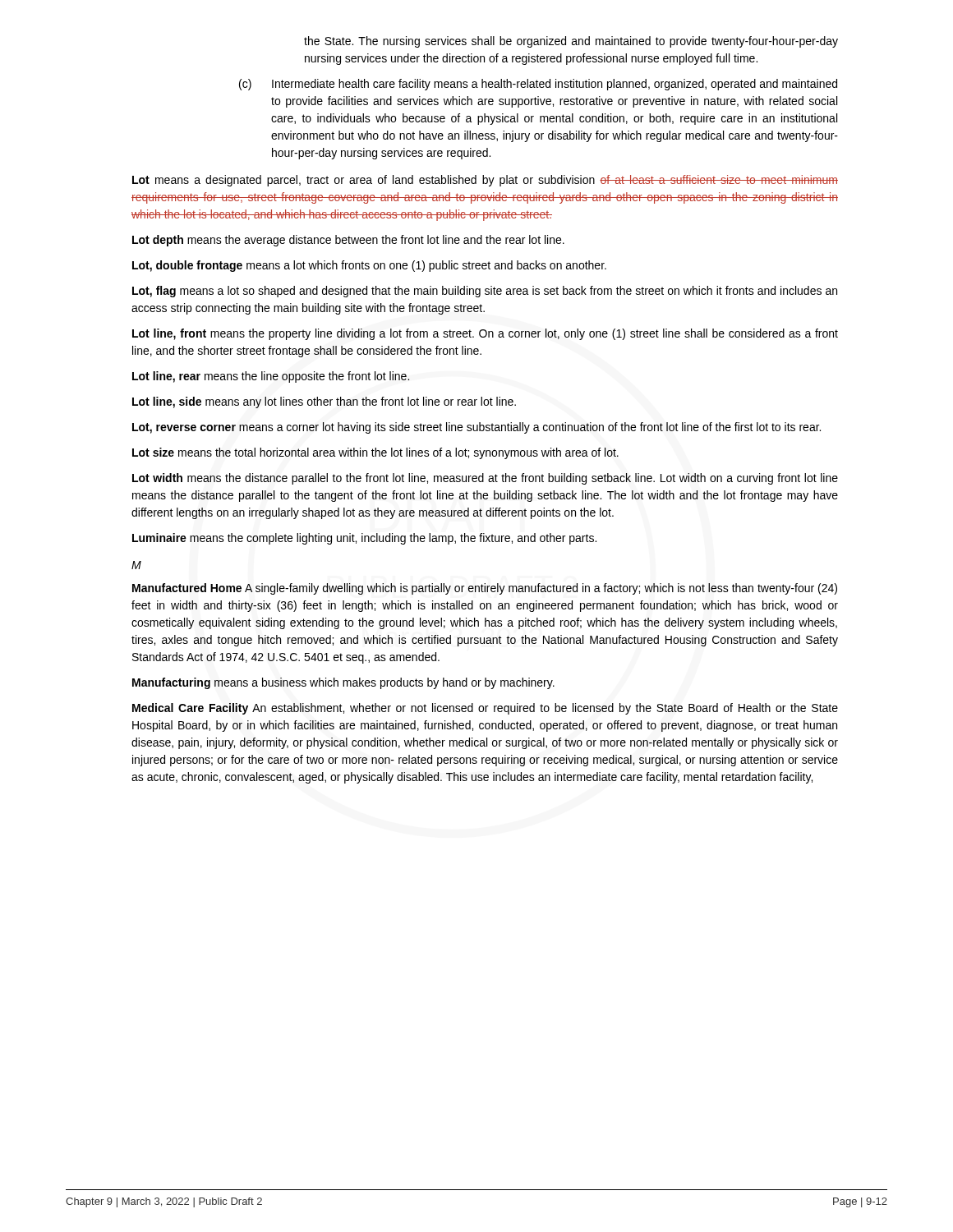Click on the text block with the text "Luminaire means the complete lighting unit, including"
Screen dimensions: 1232x953
(x=364, y=538)
